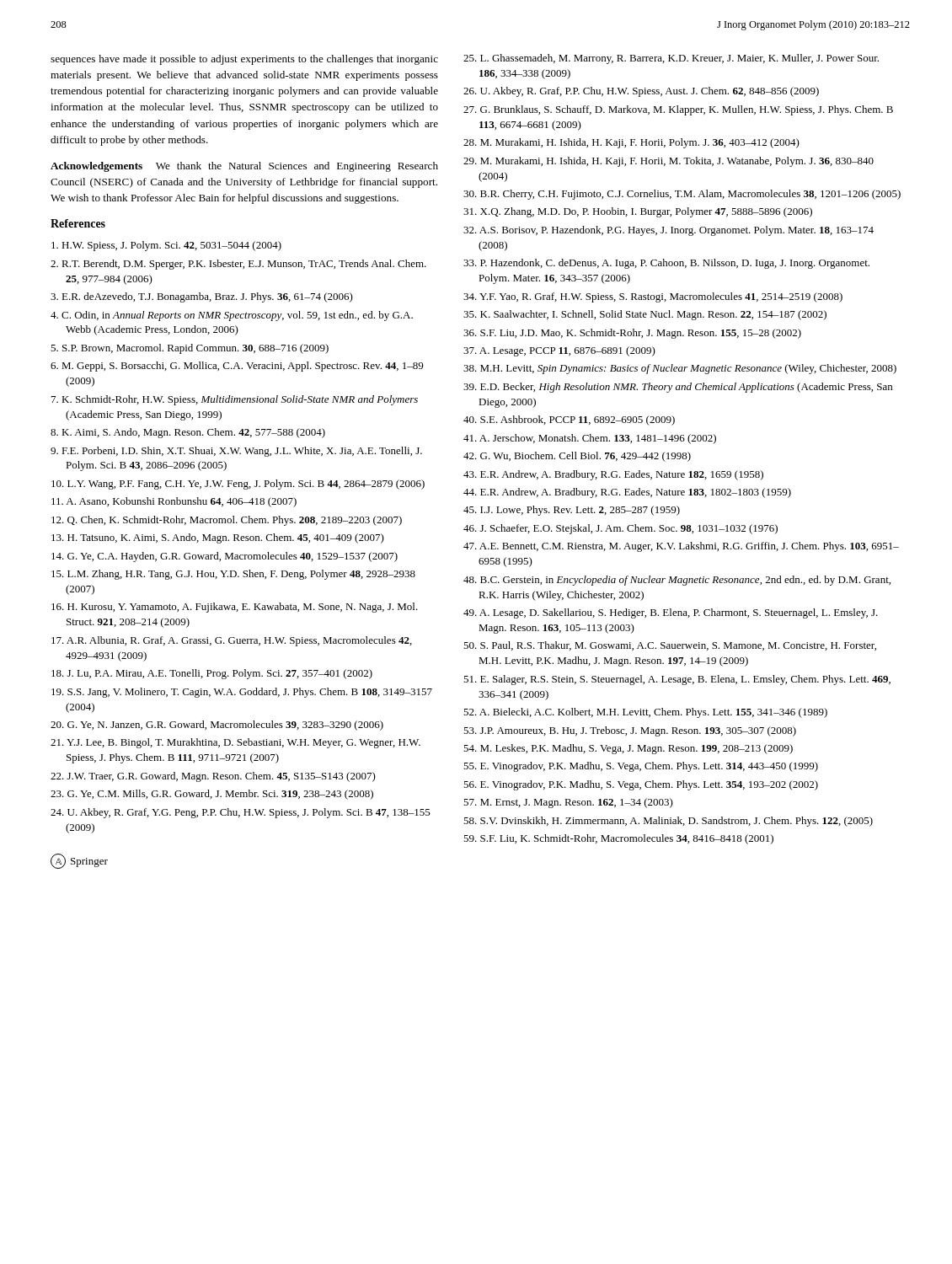Find the block on this page that starts "44. E.R. Andrew, A. Bradbury, R.G. Eades,"
Viewport: 952px width, 1264px height.
627,492
